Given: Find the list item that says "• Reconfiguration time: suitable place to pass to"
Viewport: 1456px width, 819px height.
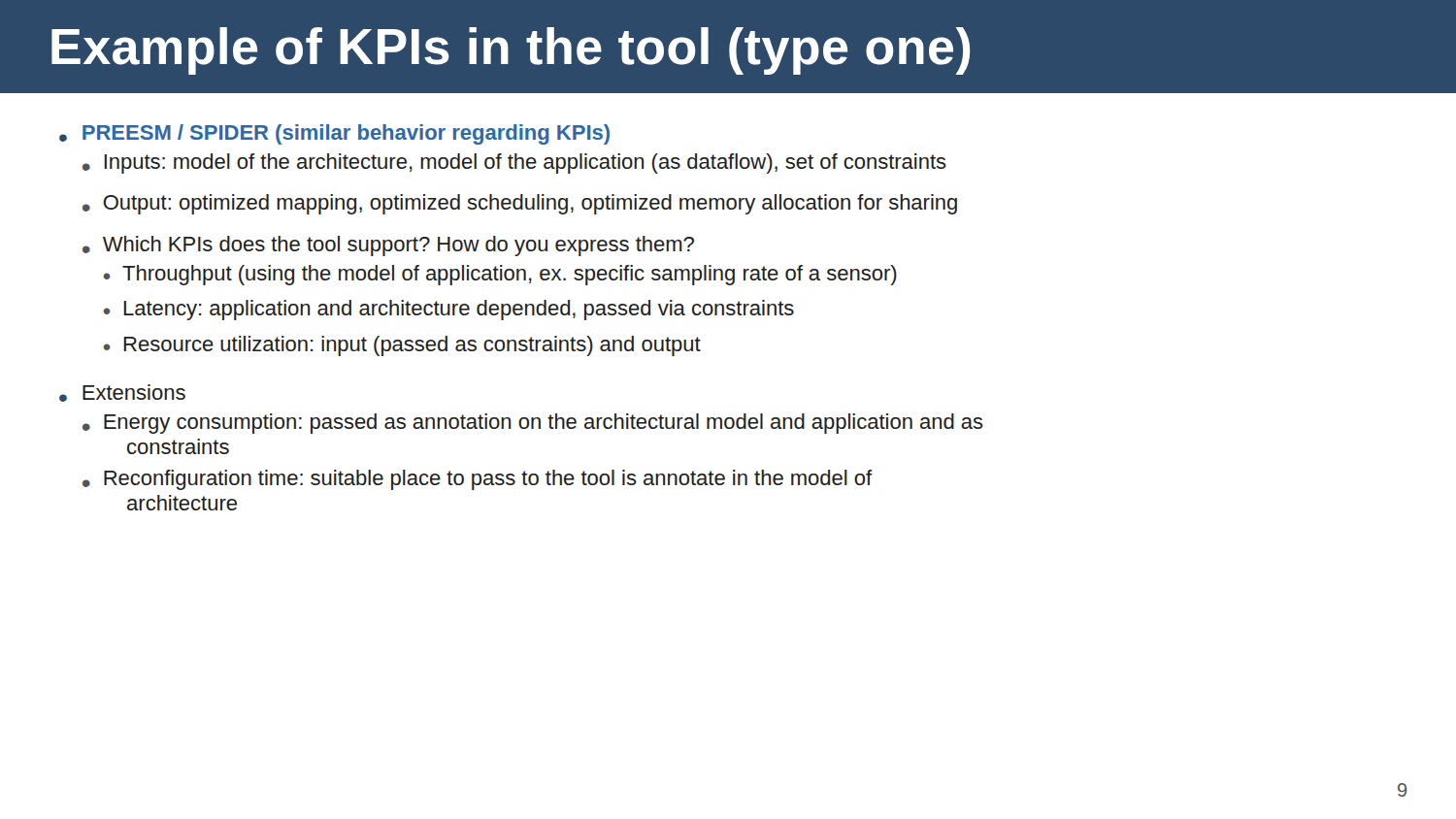Looking at the screenshot, I should [477, 491].
